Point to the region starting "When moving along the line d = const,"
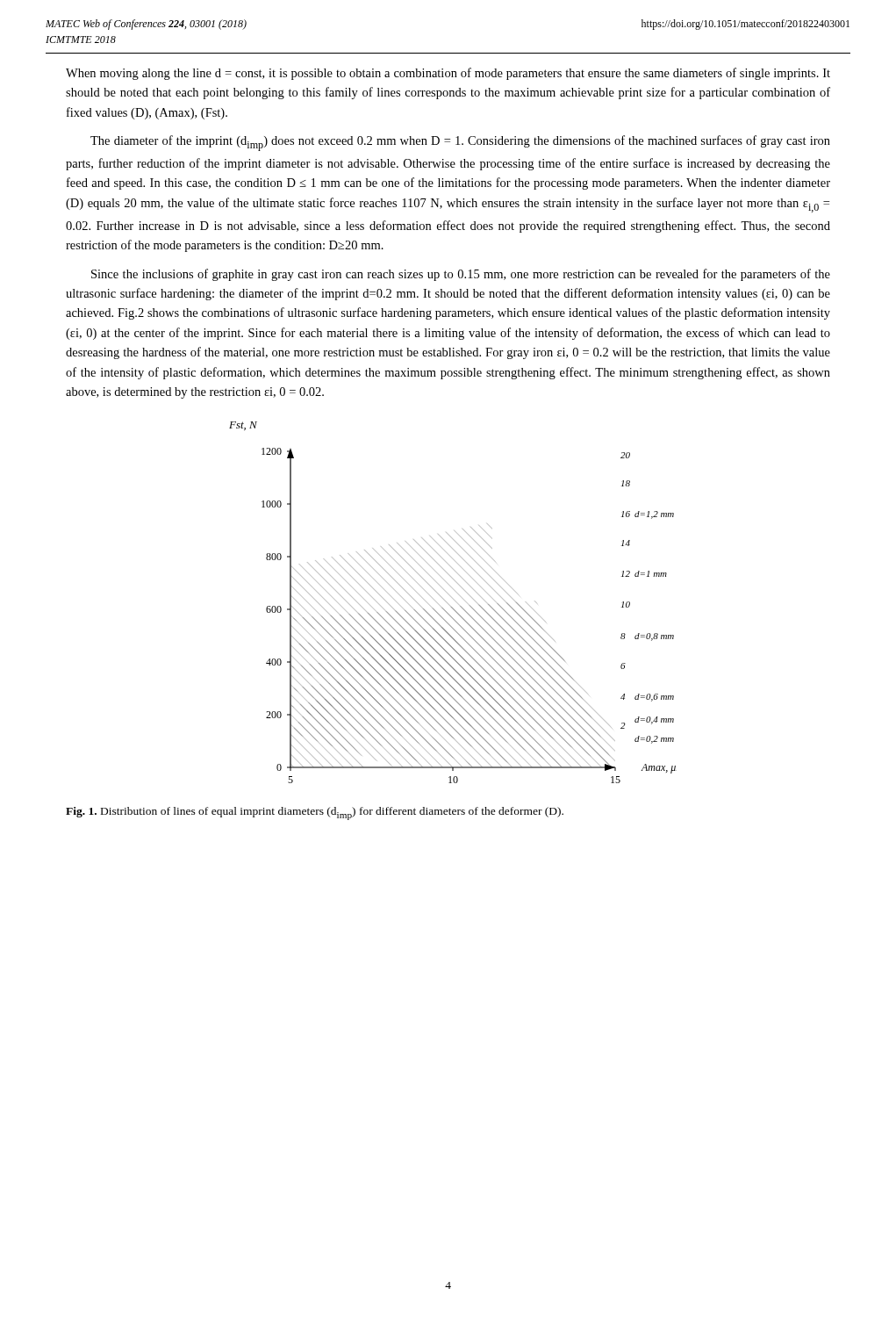Screen dimensions: 1317x896 448,93
